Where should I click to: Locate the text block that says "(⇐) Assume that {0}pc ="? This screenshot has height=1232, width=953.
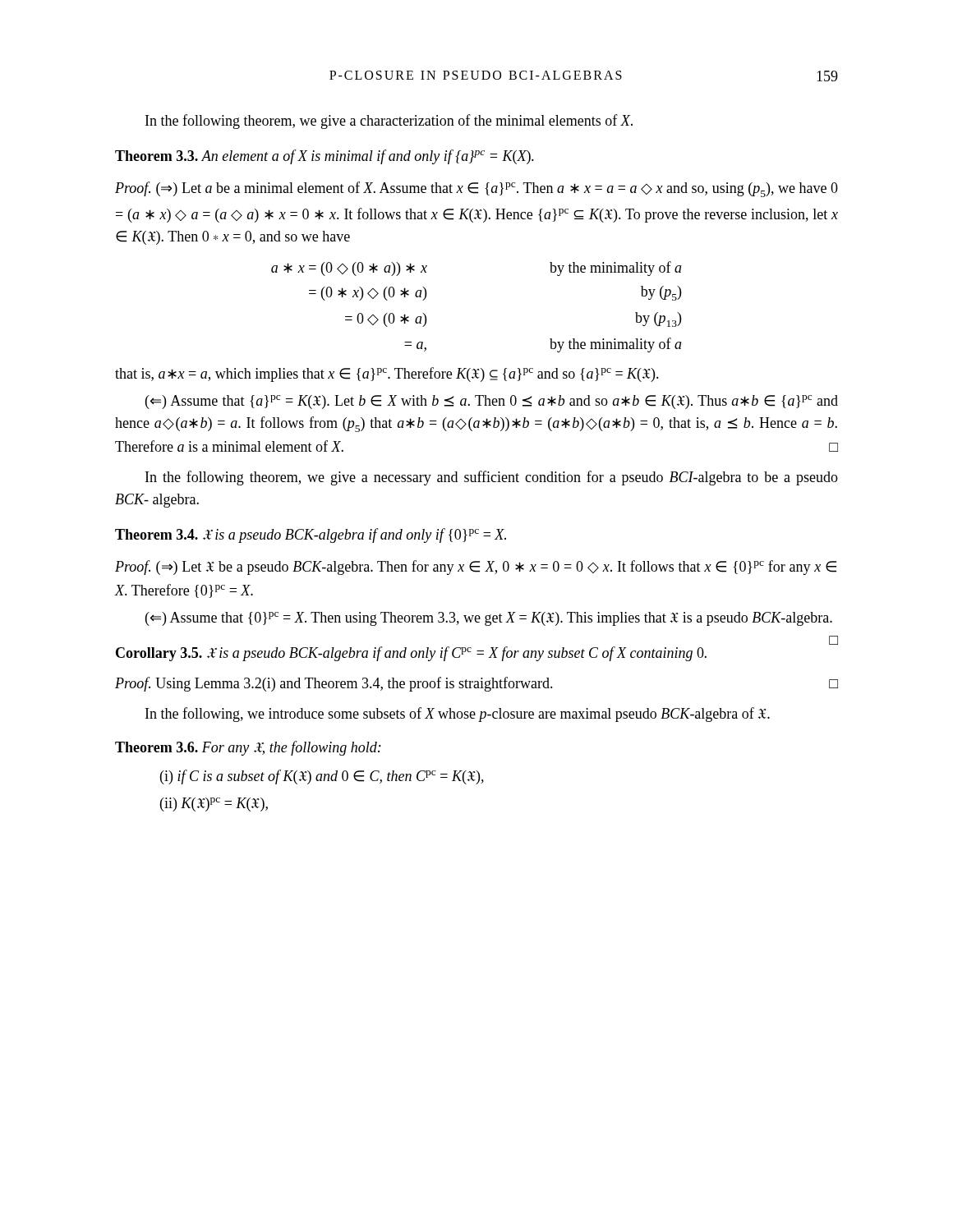pos(491,618)
